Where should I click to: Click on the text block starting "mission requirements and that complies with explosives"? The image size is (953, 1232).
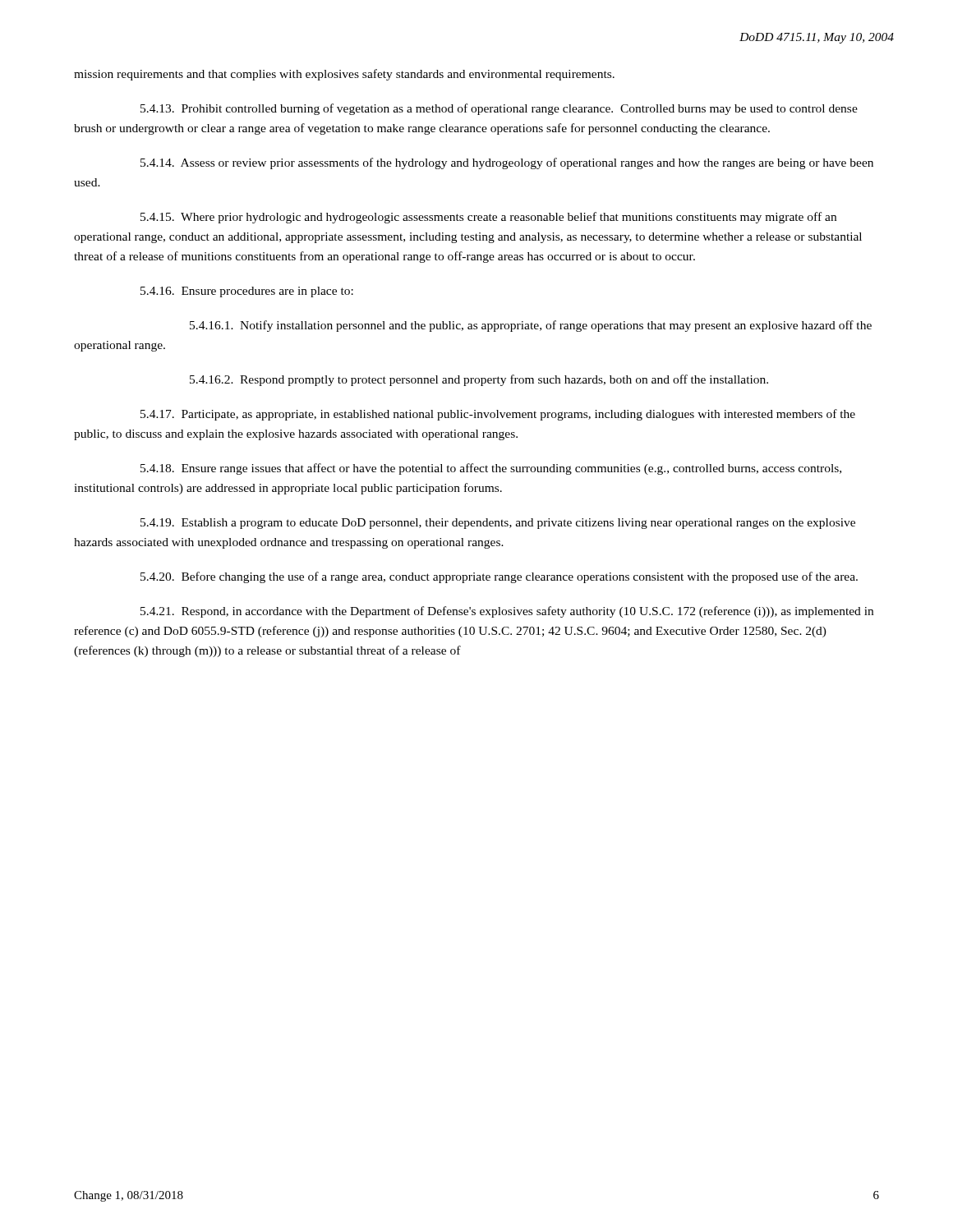(x=344, y=73)
